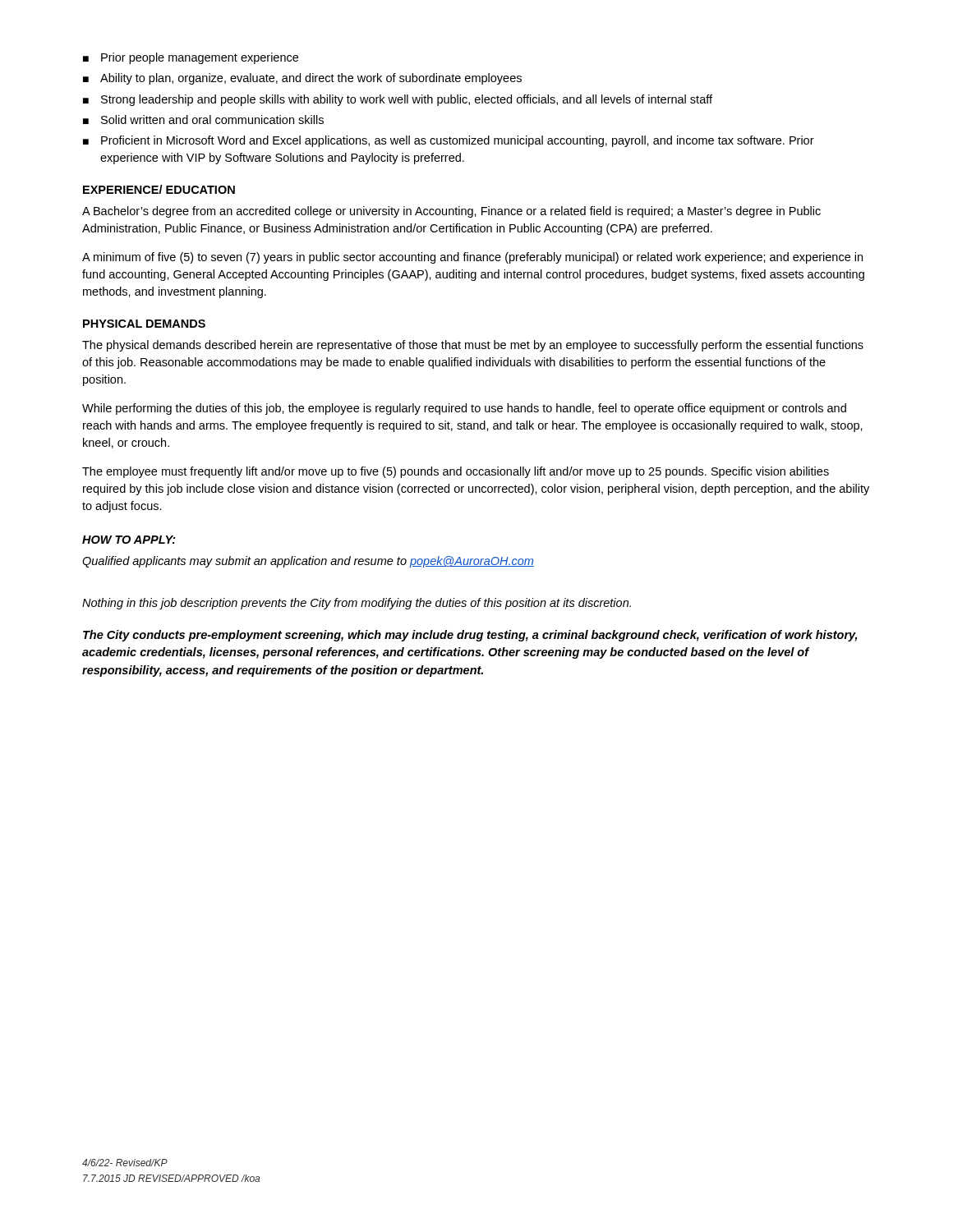Select the region starting "■ Strong leadership and people skills with"

pos(476,100)
